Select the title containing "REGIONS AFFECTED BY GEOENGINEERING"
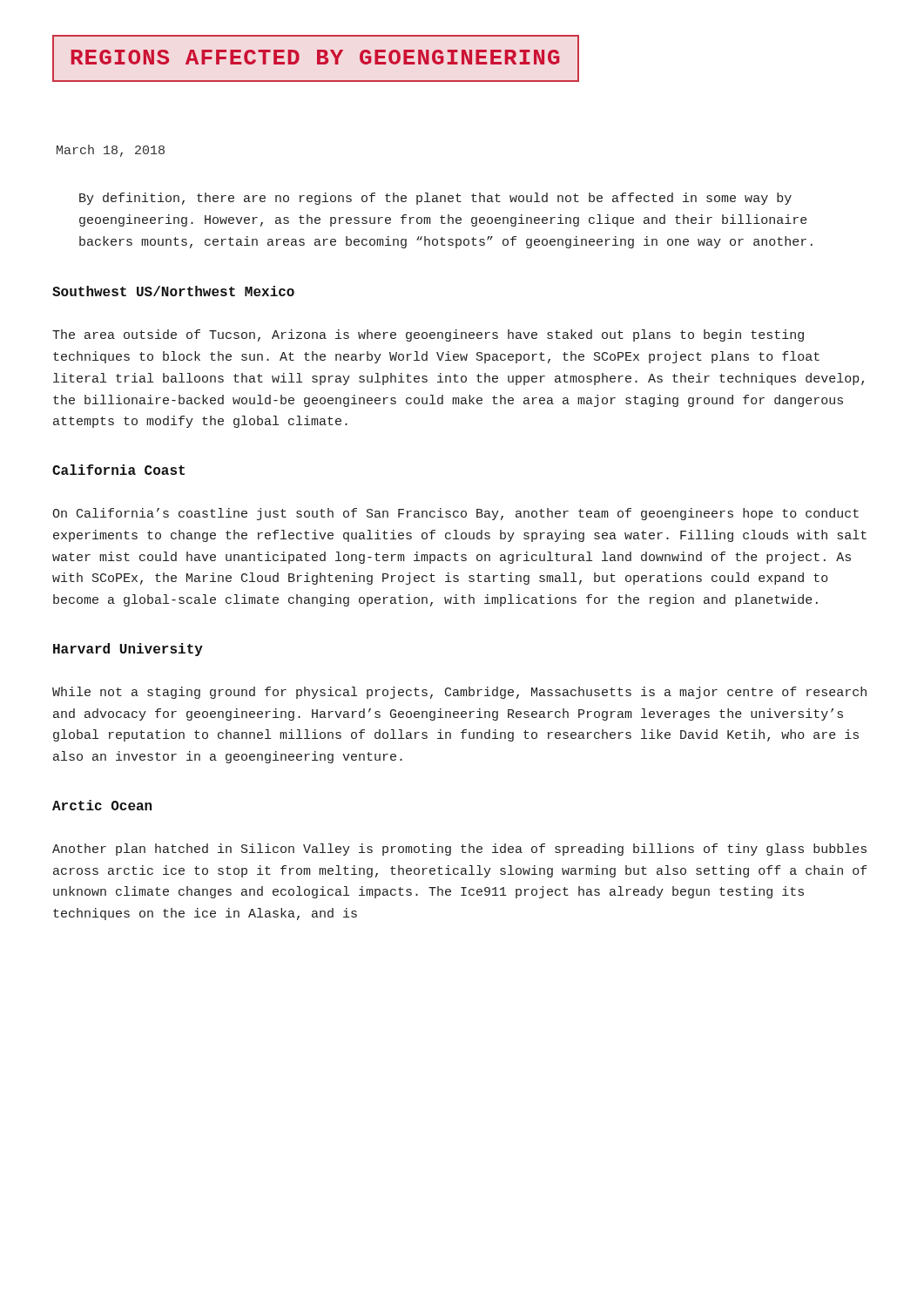This screenshot has height=1307, width=924. pos(315,58)
